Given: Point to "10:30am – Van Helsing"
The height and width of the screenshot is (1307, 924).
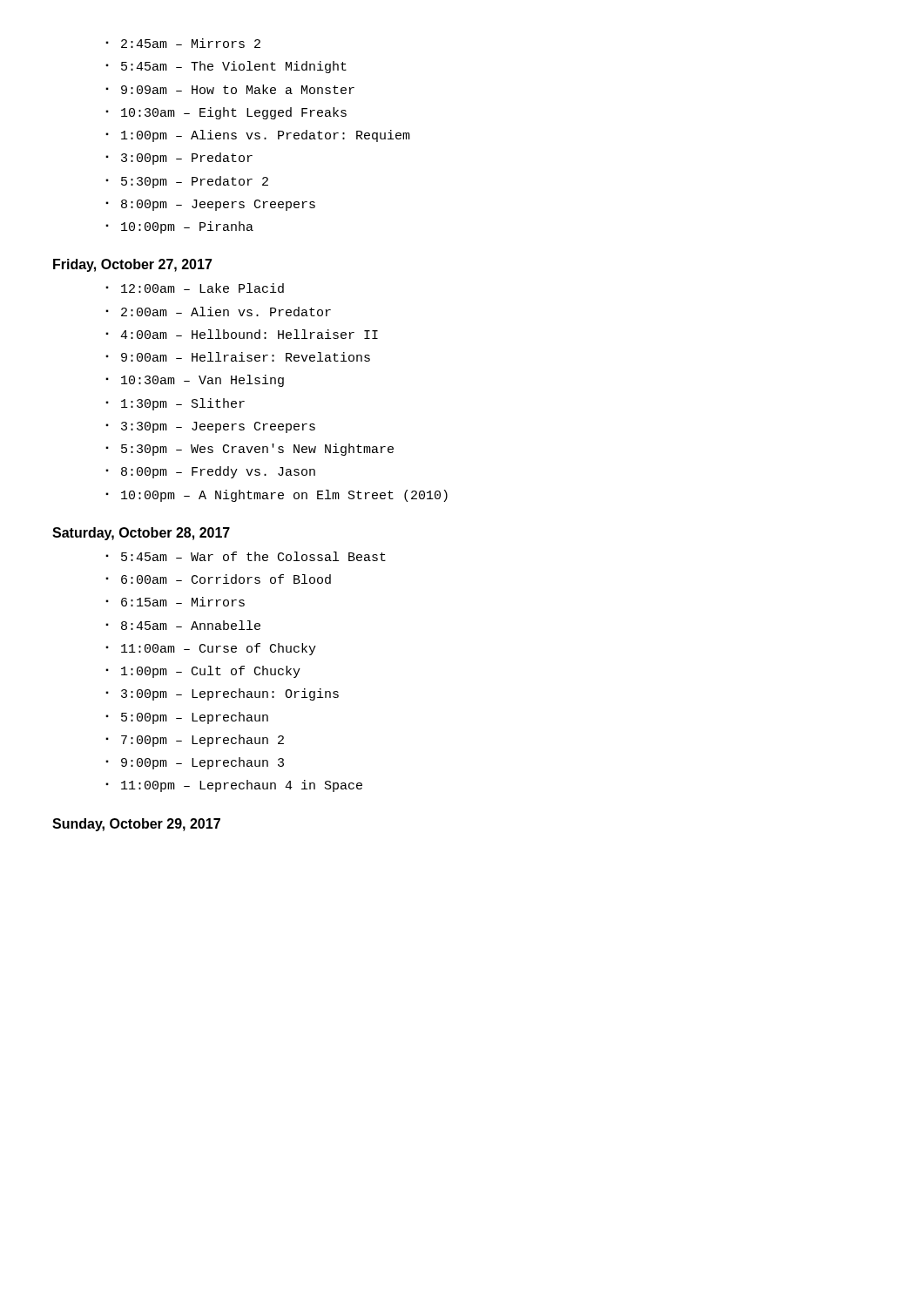Looking at the screenshot, I should 202,381.
